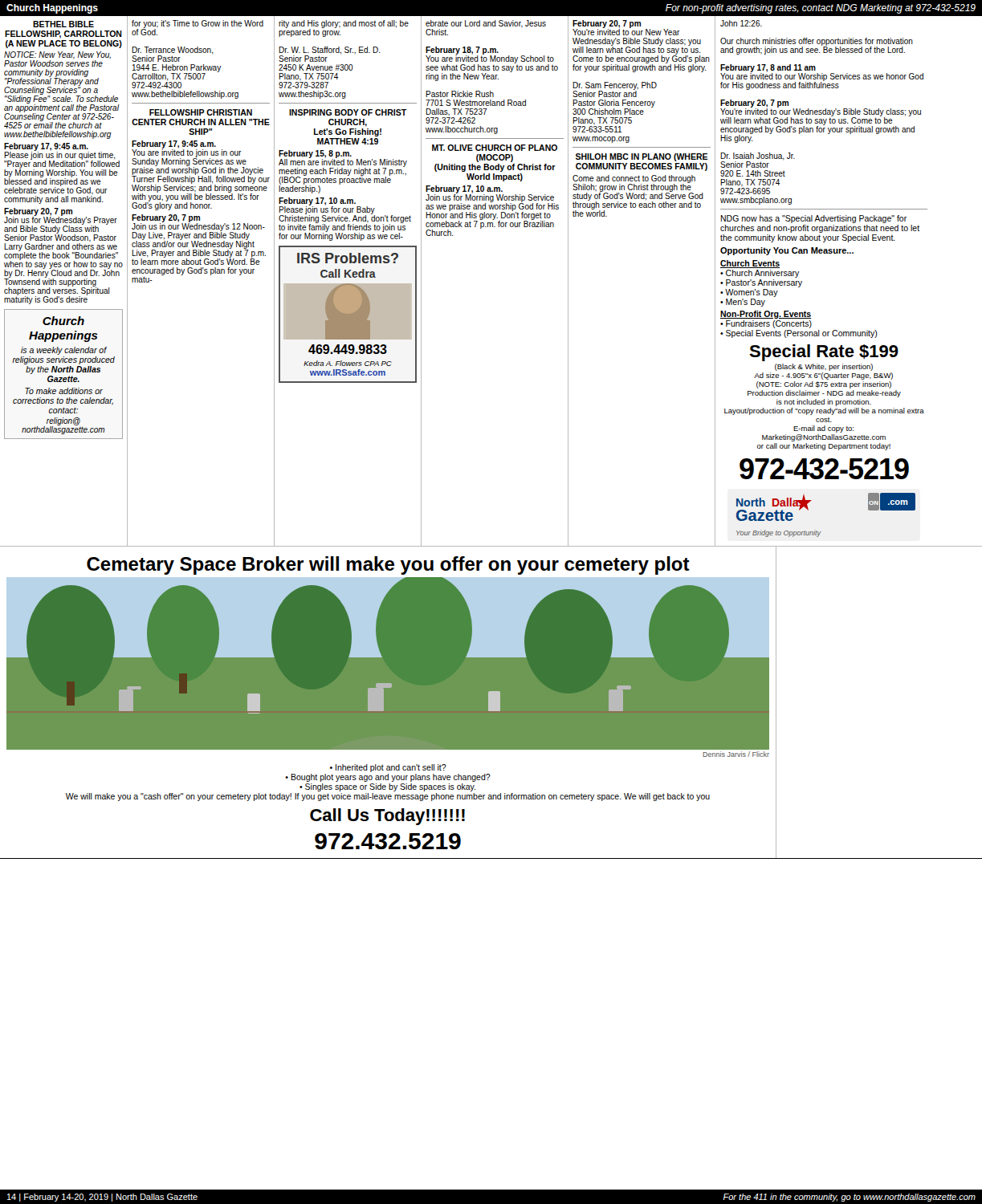
Task: Find the block starting "BETHEL BIBLE FELLOWSHIP, CARROLLTON (A NEW PLACE"
Action: [x=63, y=34]
